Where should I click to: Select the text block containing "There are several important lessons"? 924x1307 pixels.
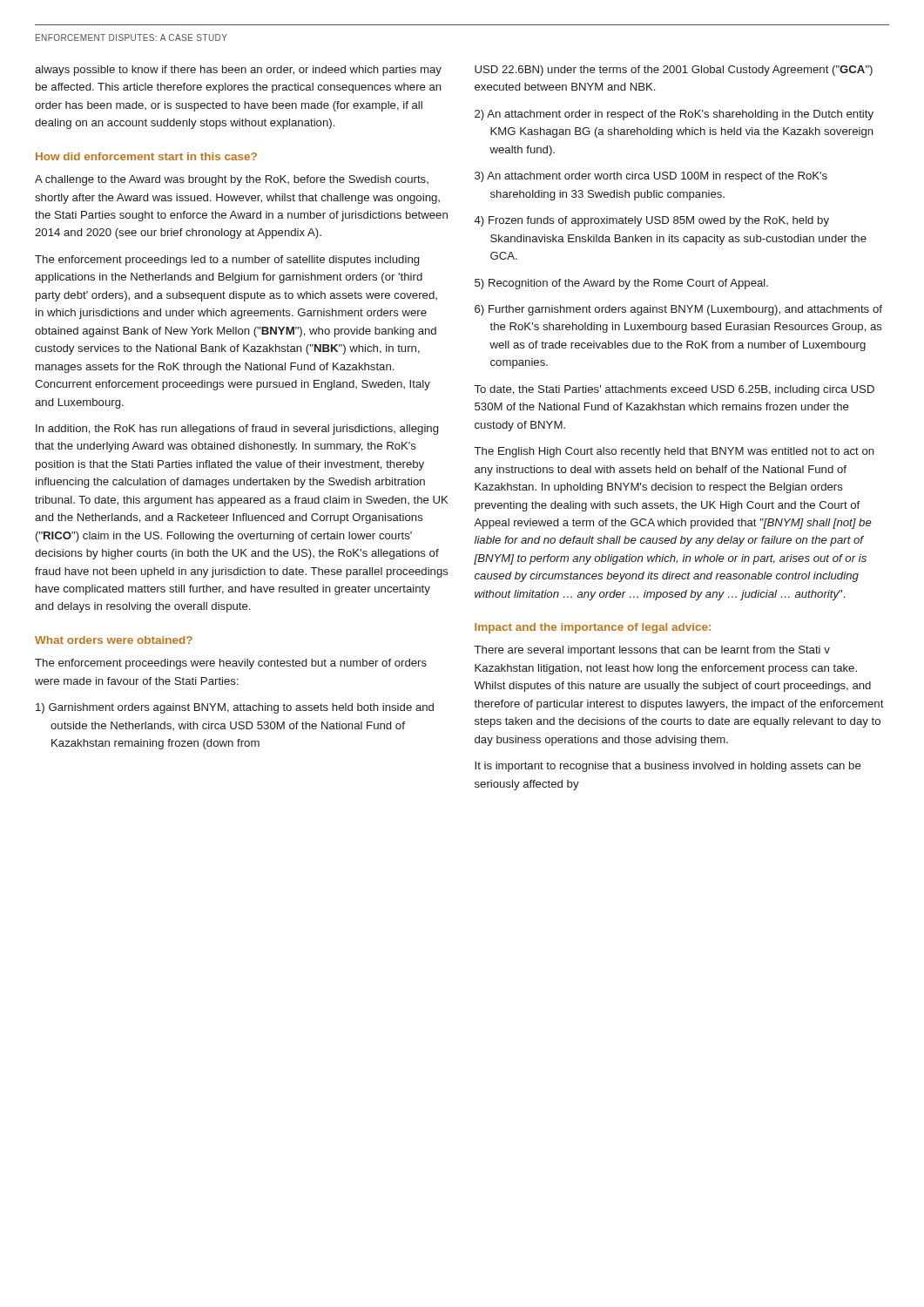[682, 695]
